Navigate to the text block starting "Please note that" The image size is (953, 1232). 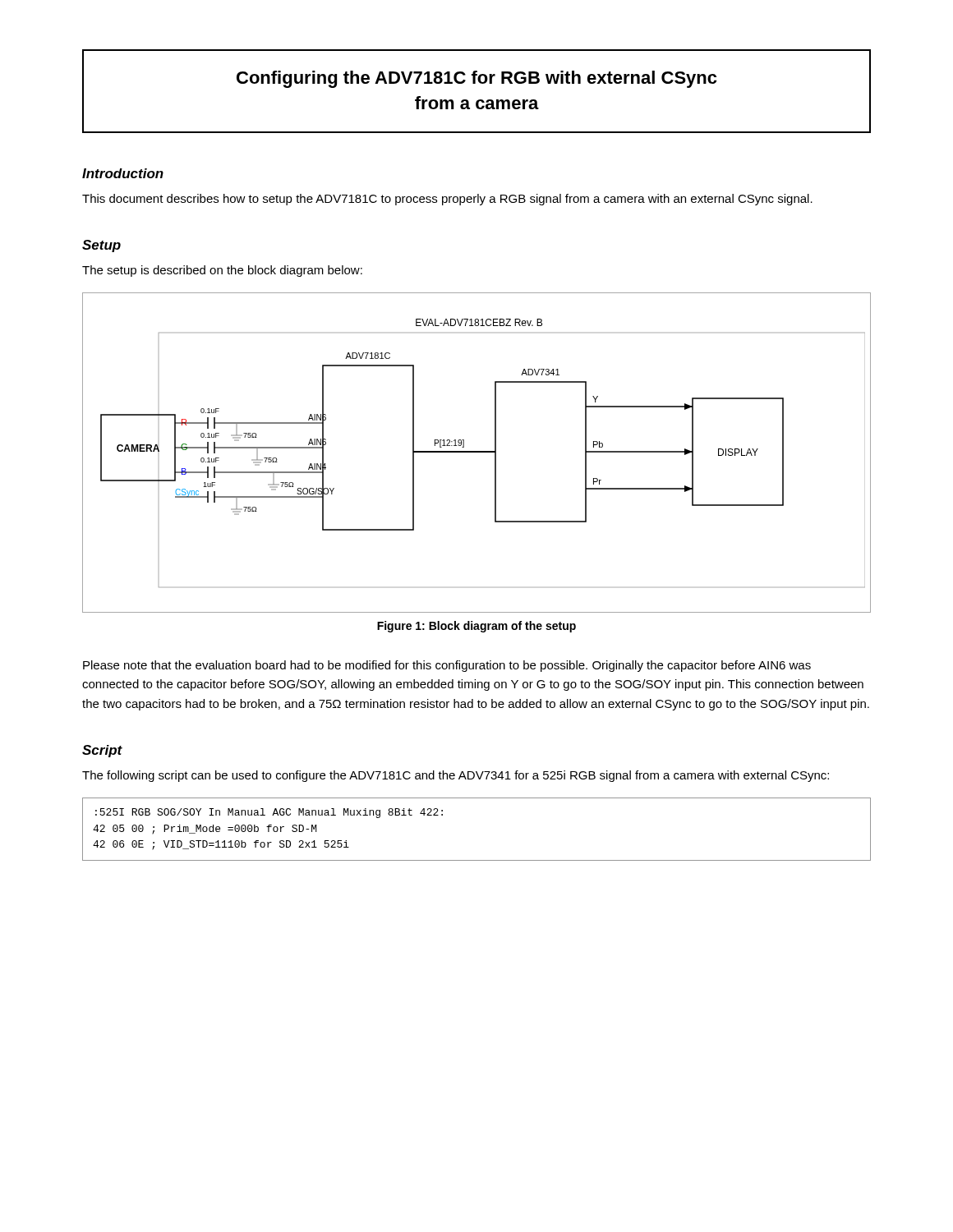(476, 684)
